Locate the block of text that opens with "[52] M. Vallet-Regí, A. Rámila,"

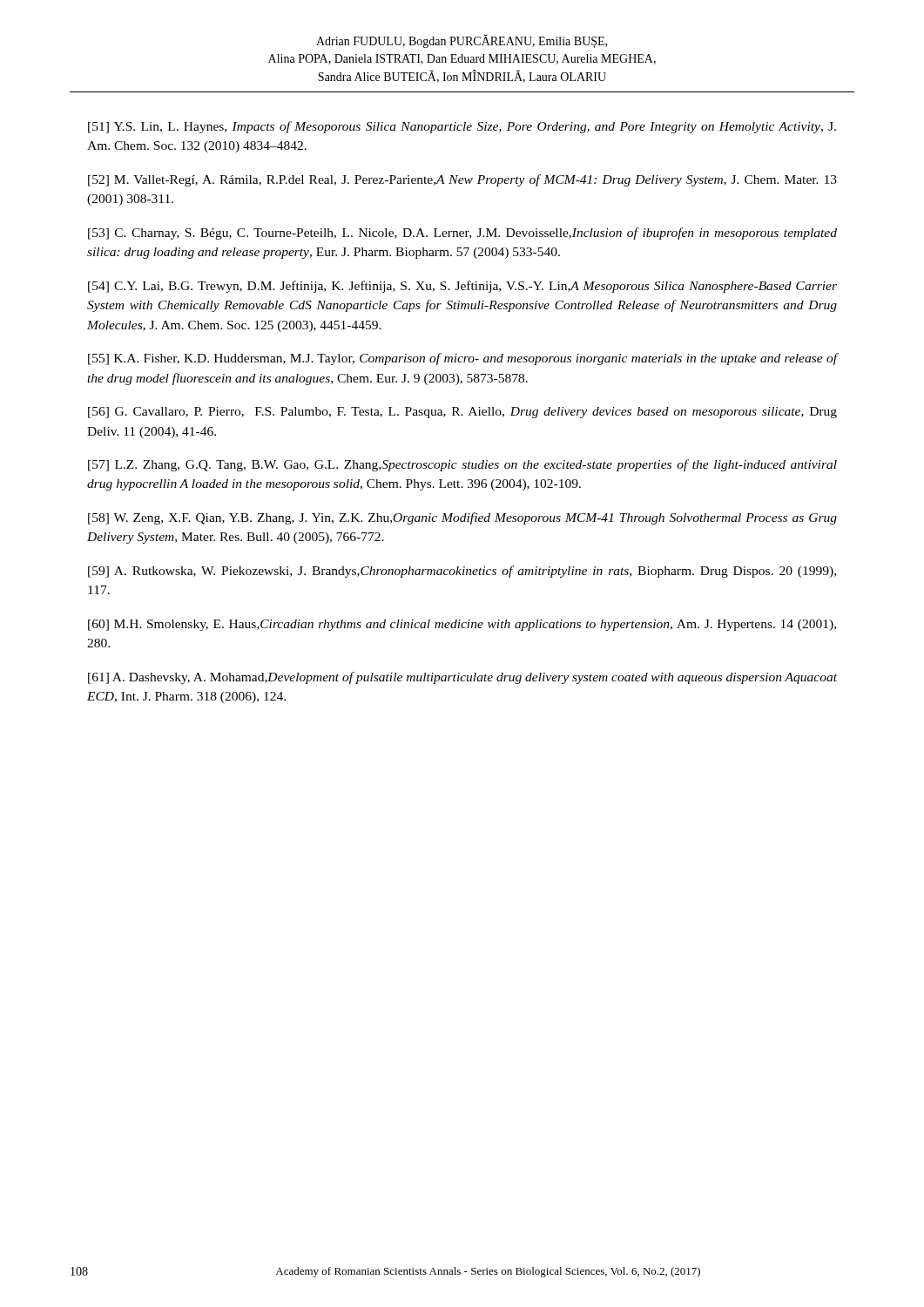(x=462, y=189)
